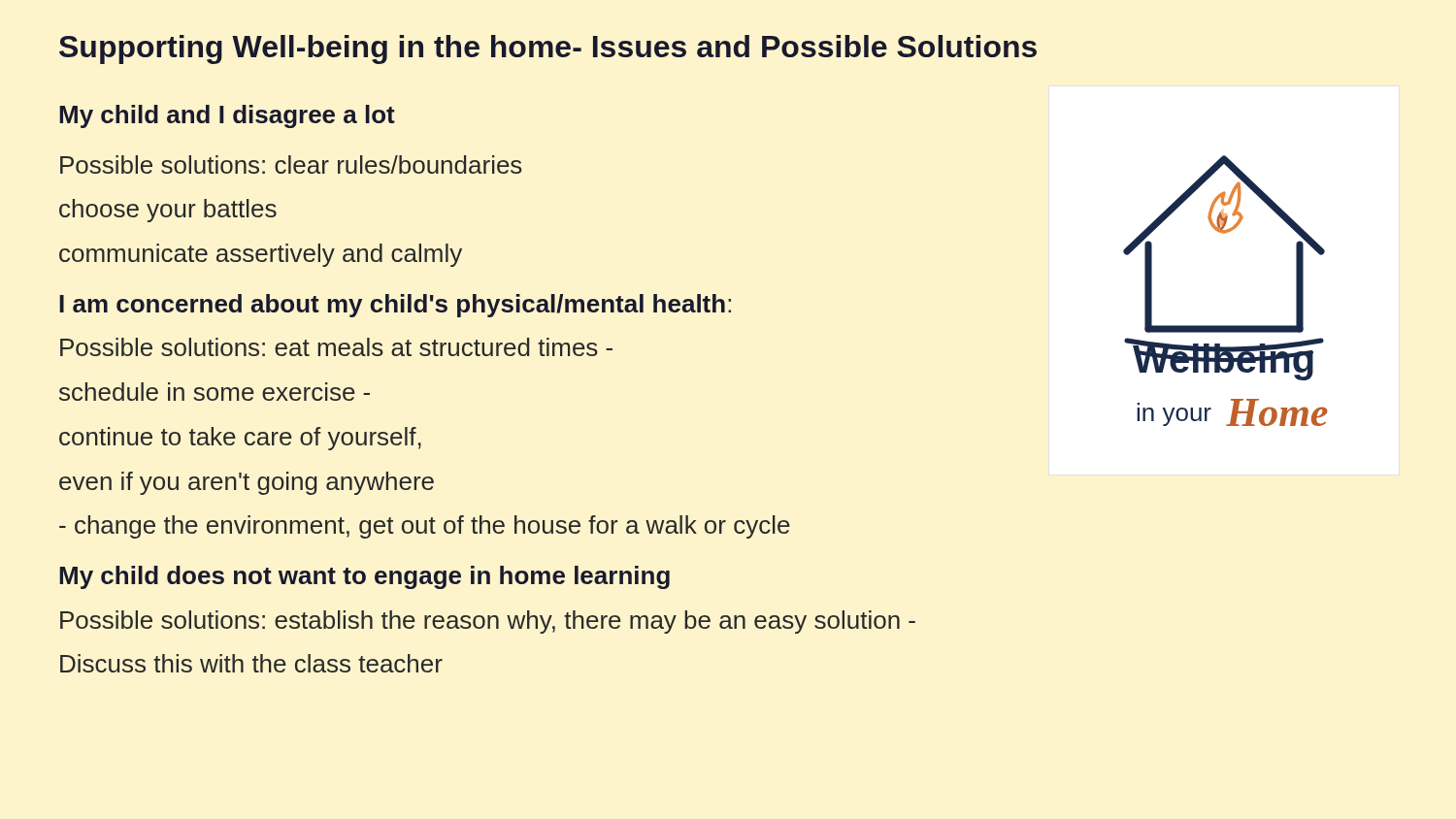Select the logo
The height and width of the screenshot is (819, 1456).
pos(1224,280)
